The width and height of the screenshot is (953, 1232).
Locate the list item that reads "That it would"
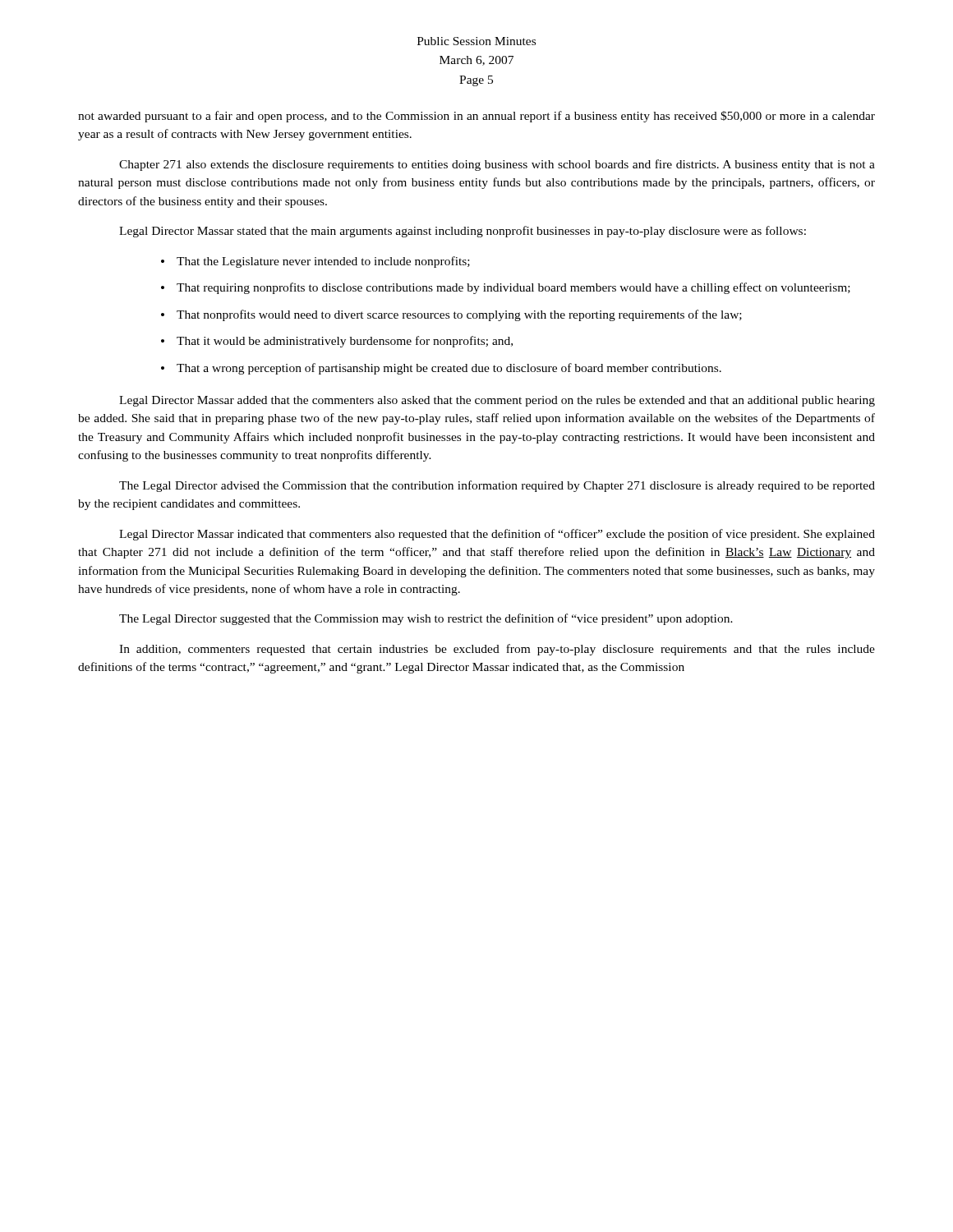coord(345,342)
